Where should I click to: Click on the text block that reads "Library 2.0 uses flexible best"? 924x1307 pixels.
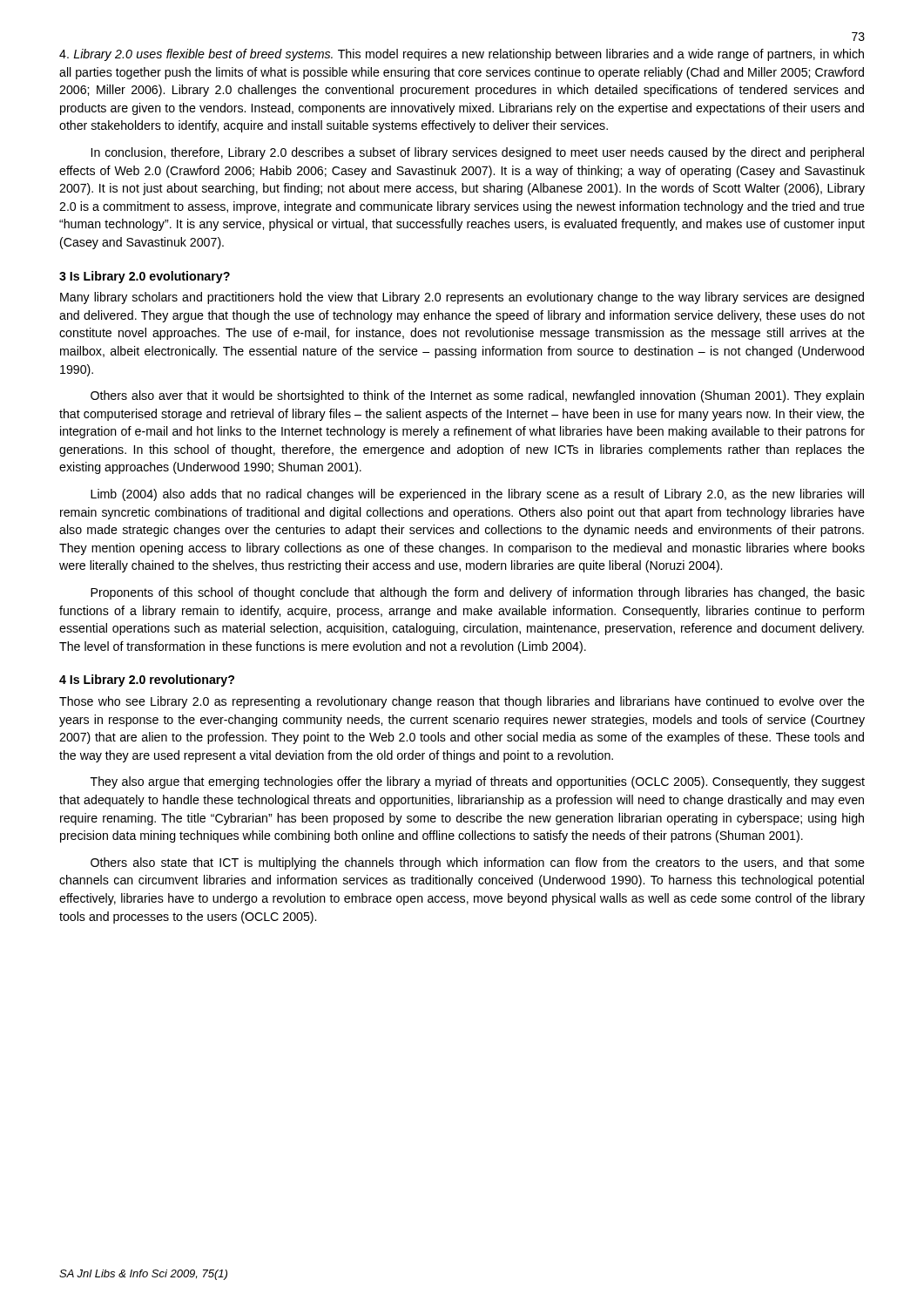[x=462, y=90]
